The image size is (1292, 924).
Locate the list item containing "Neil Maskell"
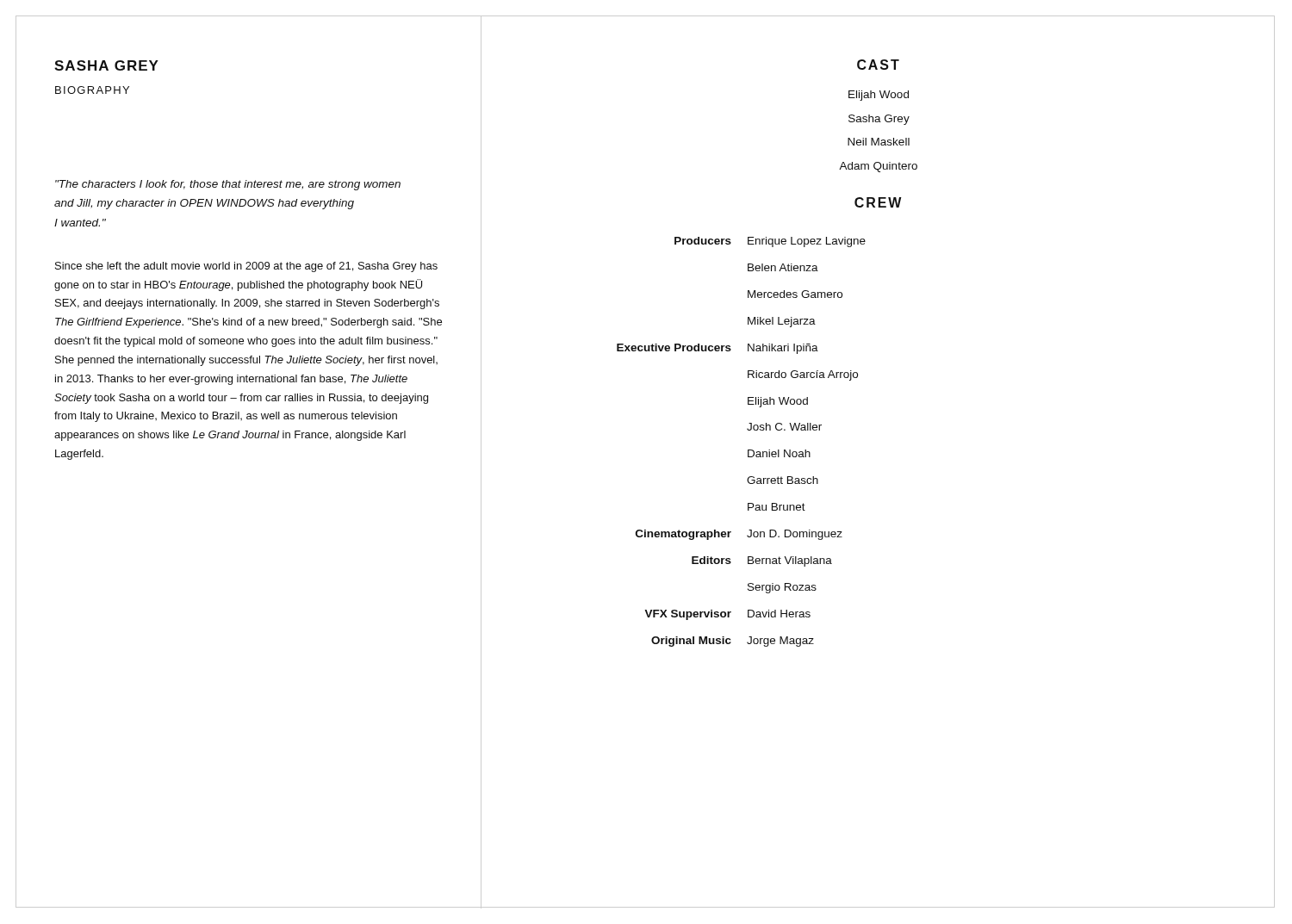879,142
